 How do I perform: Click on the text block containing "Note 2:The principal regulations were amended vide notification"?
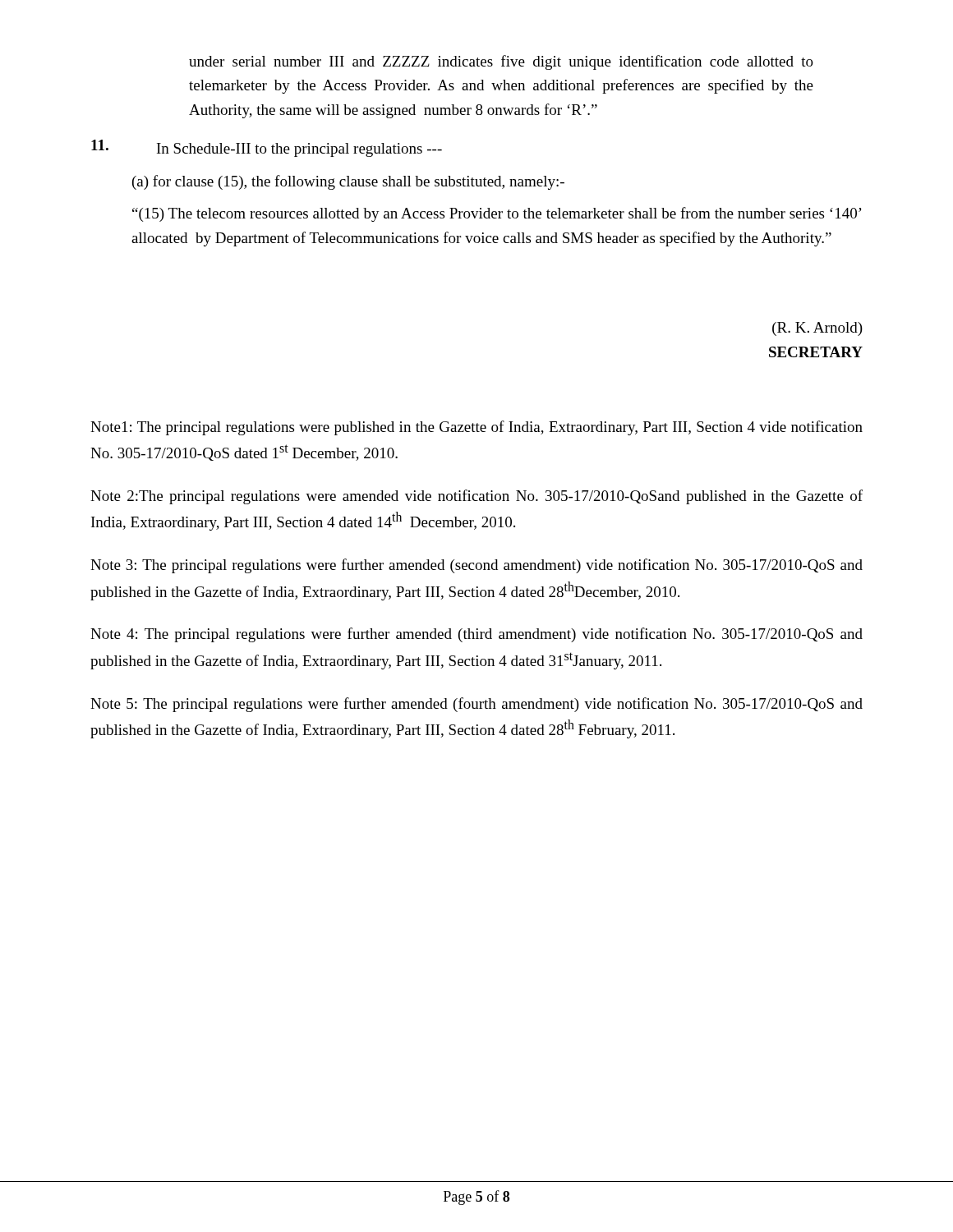[x=476, y=509]
